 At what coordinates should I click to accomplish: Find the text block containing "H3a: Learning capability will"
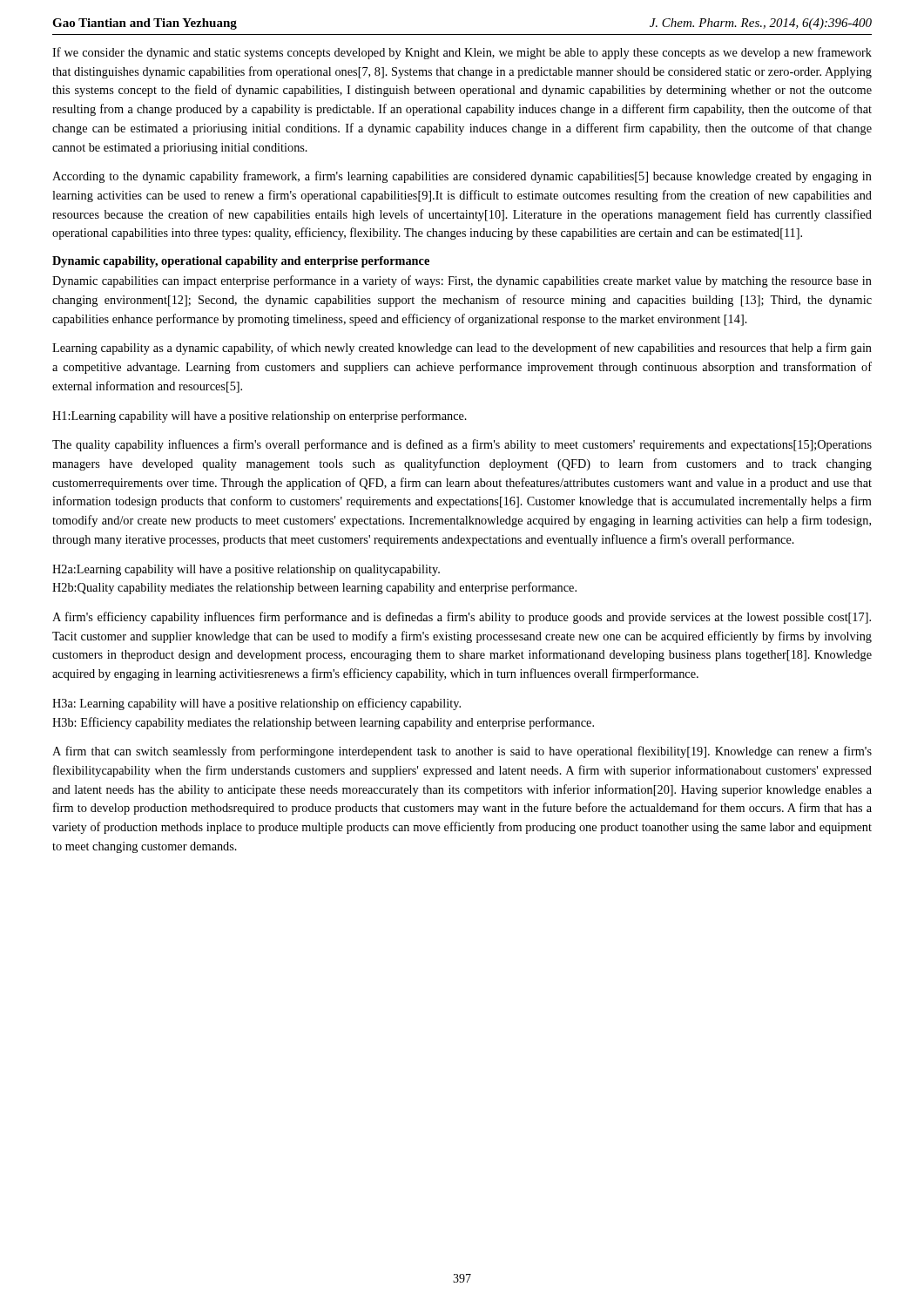pos(324,713)
